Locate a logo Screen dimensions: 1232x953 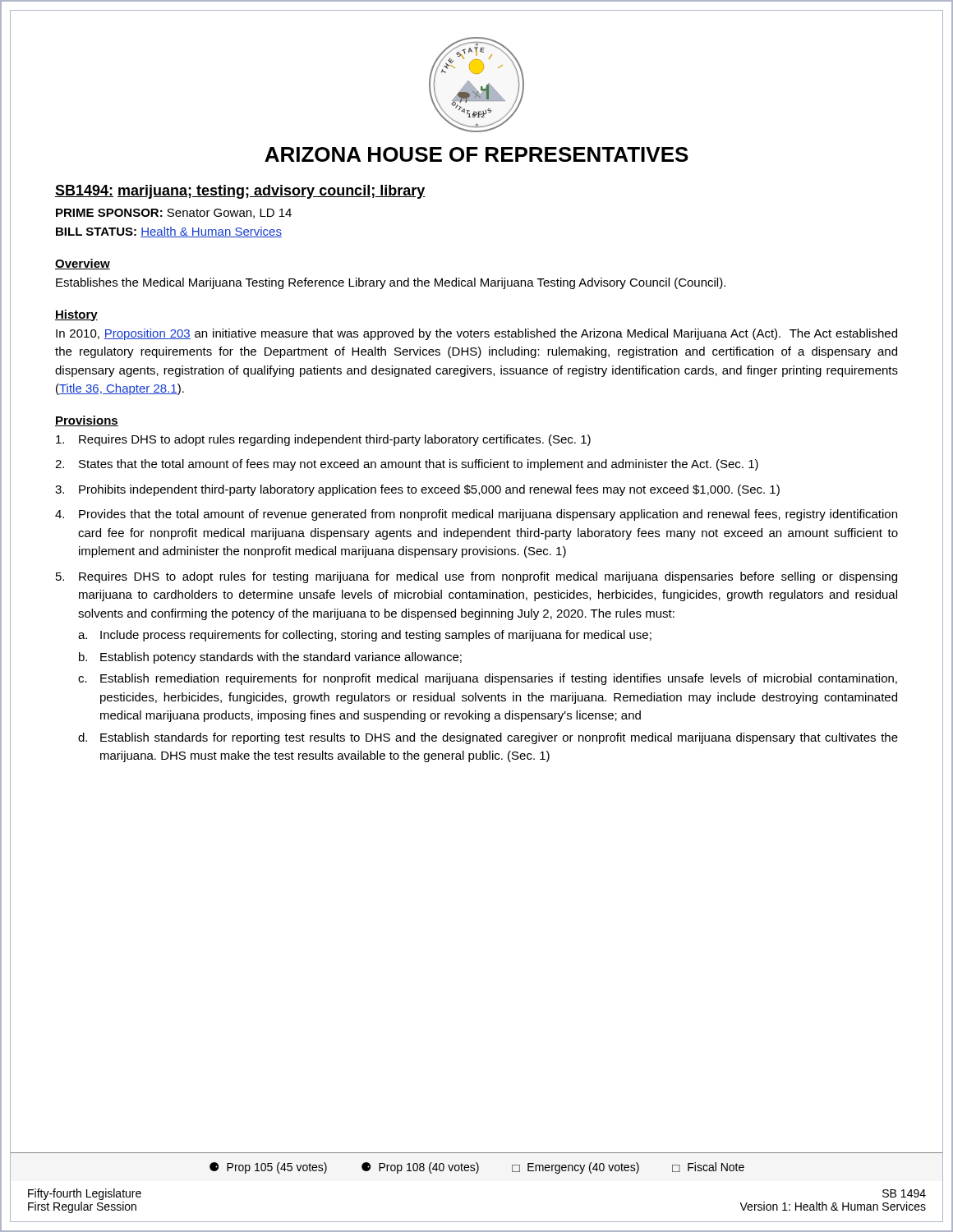click(476, 85)
